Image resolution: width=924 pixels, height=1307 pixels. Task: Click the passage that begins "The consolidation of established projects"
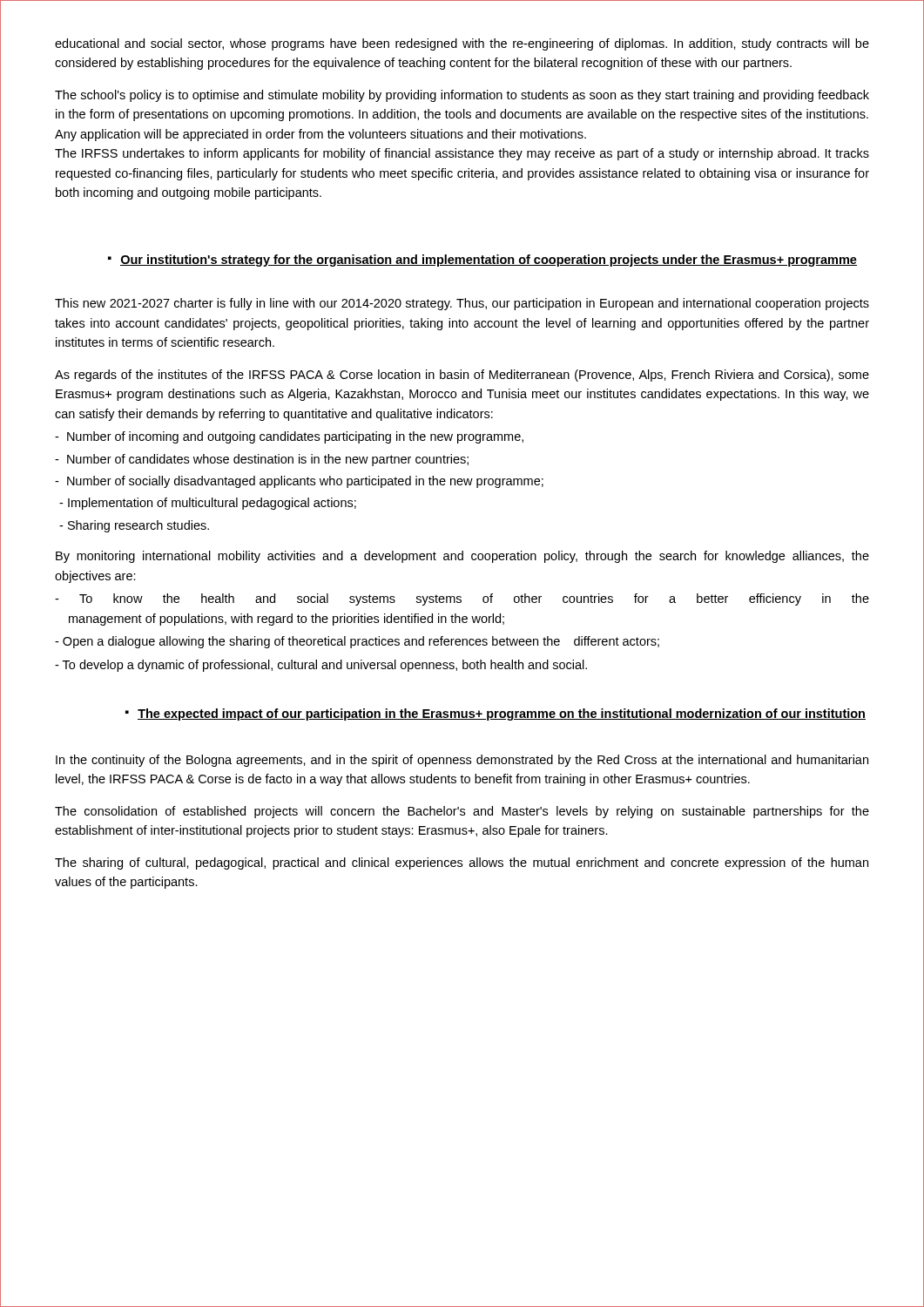click(x=462, y=821)
